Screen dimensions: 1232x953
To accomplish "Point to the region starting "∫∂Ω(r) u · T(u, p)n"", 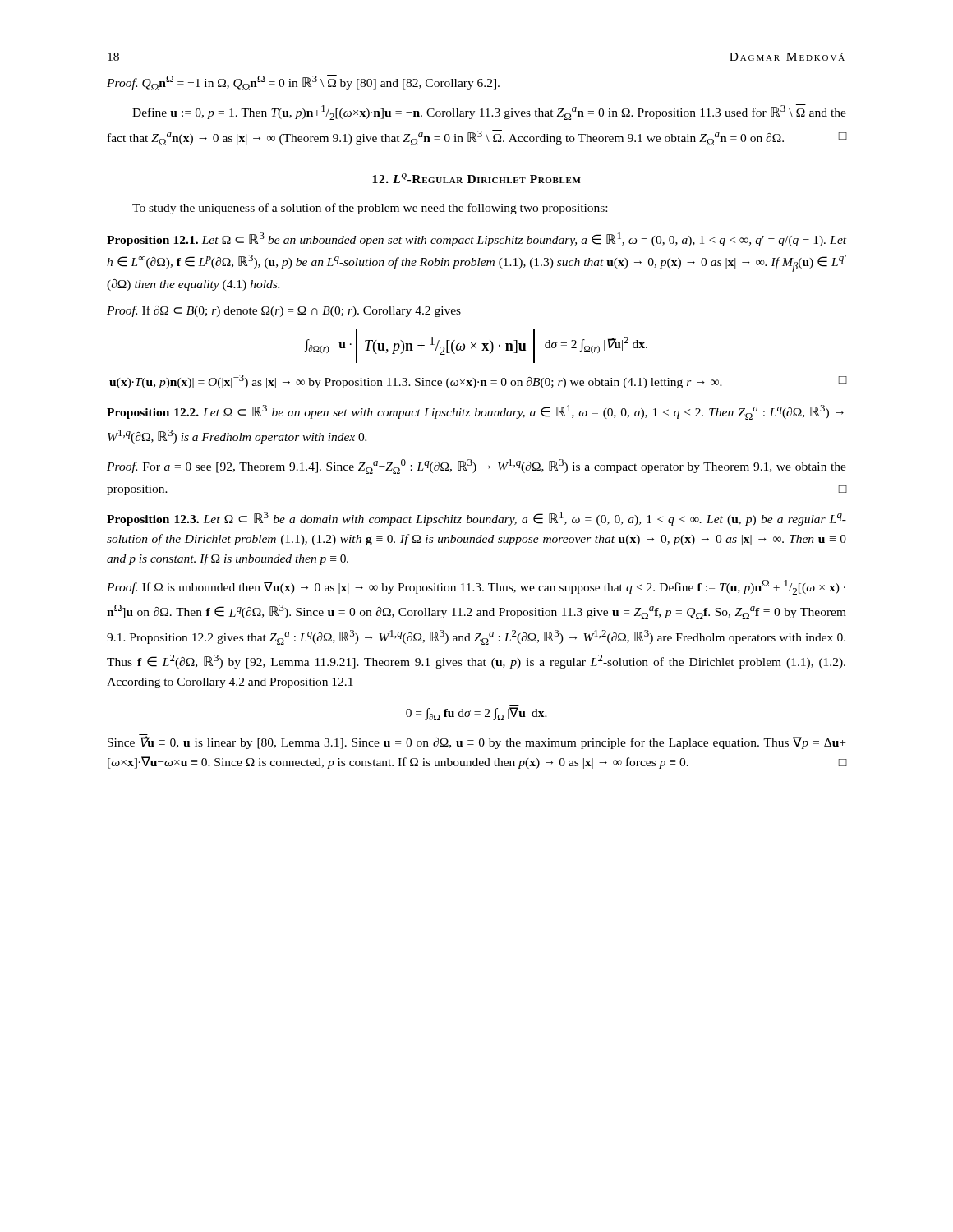I will pos(476,346).
